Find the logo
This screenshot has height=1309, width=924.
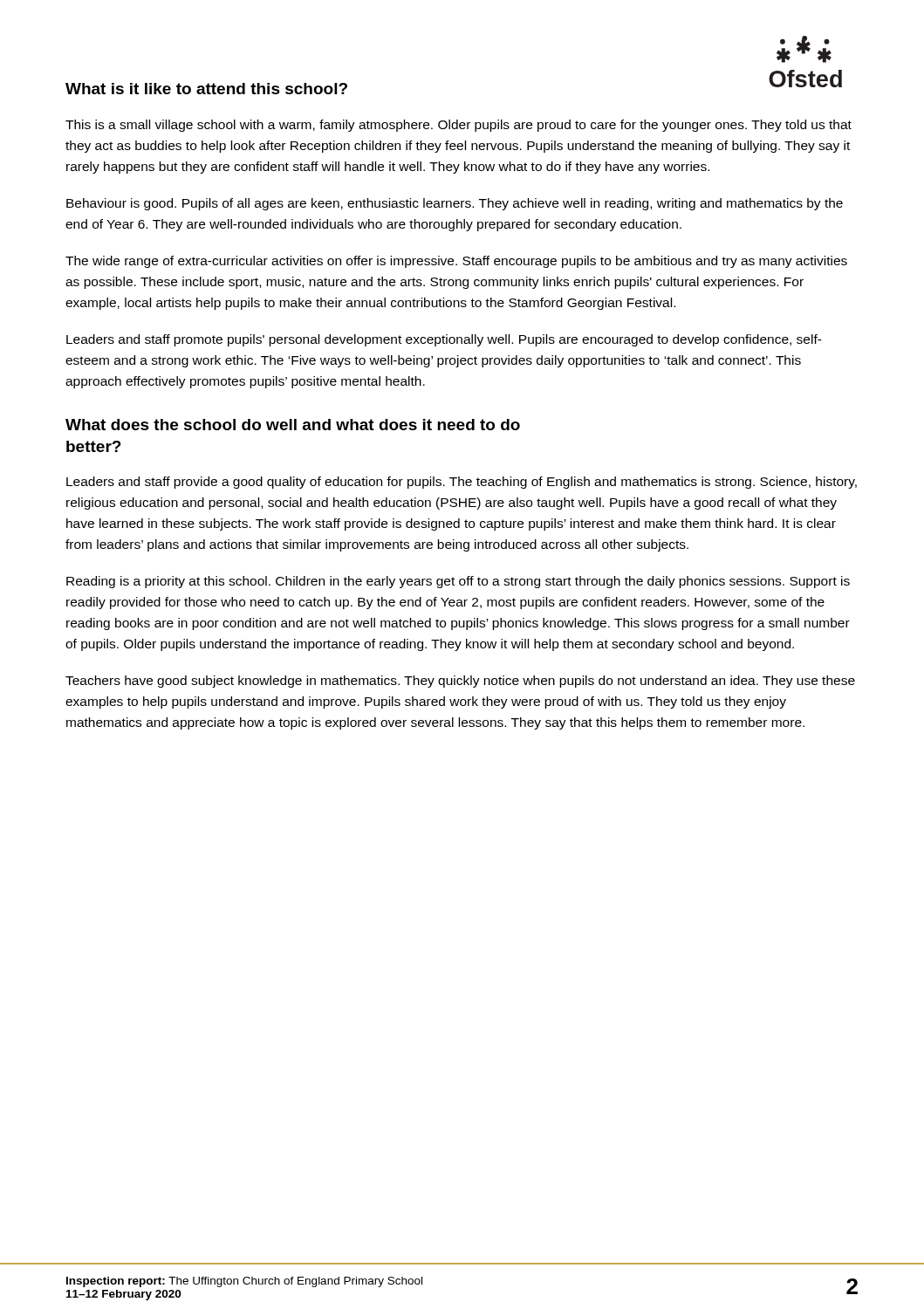(811, 67)
